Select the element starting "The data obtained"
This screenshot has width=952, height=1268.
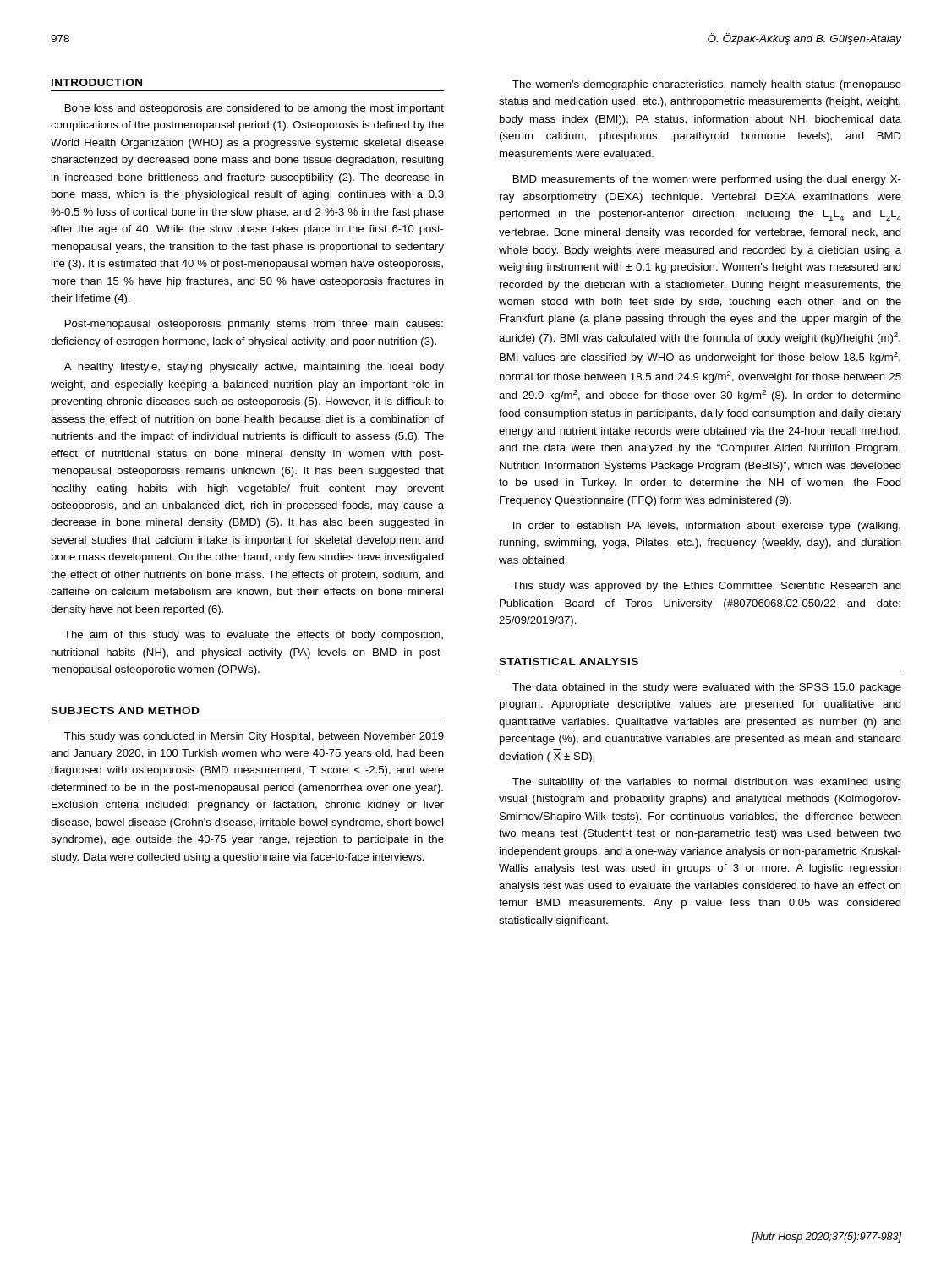coord(700,722)
